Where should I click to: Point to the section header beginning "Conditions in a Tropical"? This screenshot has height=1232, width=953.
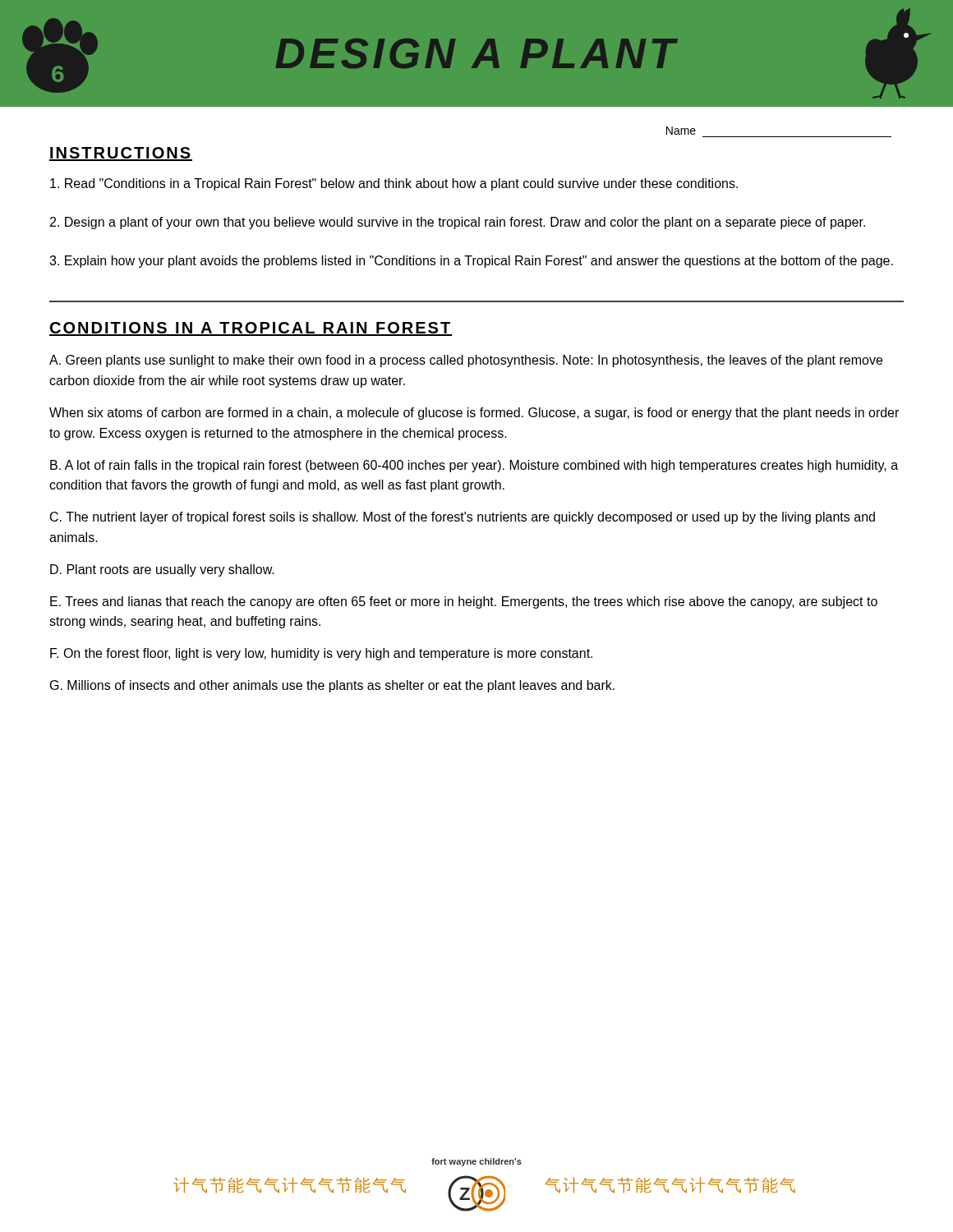251,328
